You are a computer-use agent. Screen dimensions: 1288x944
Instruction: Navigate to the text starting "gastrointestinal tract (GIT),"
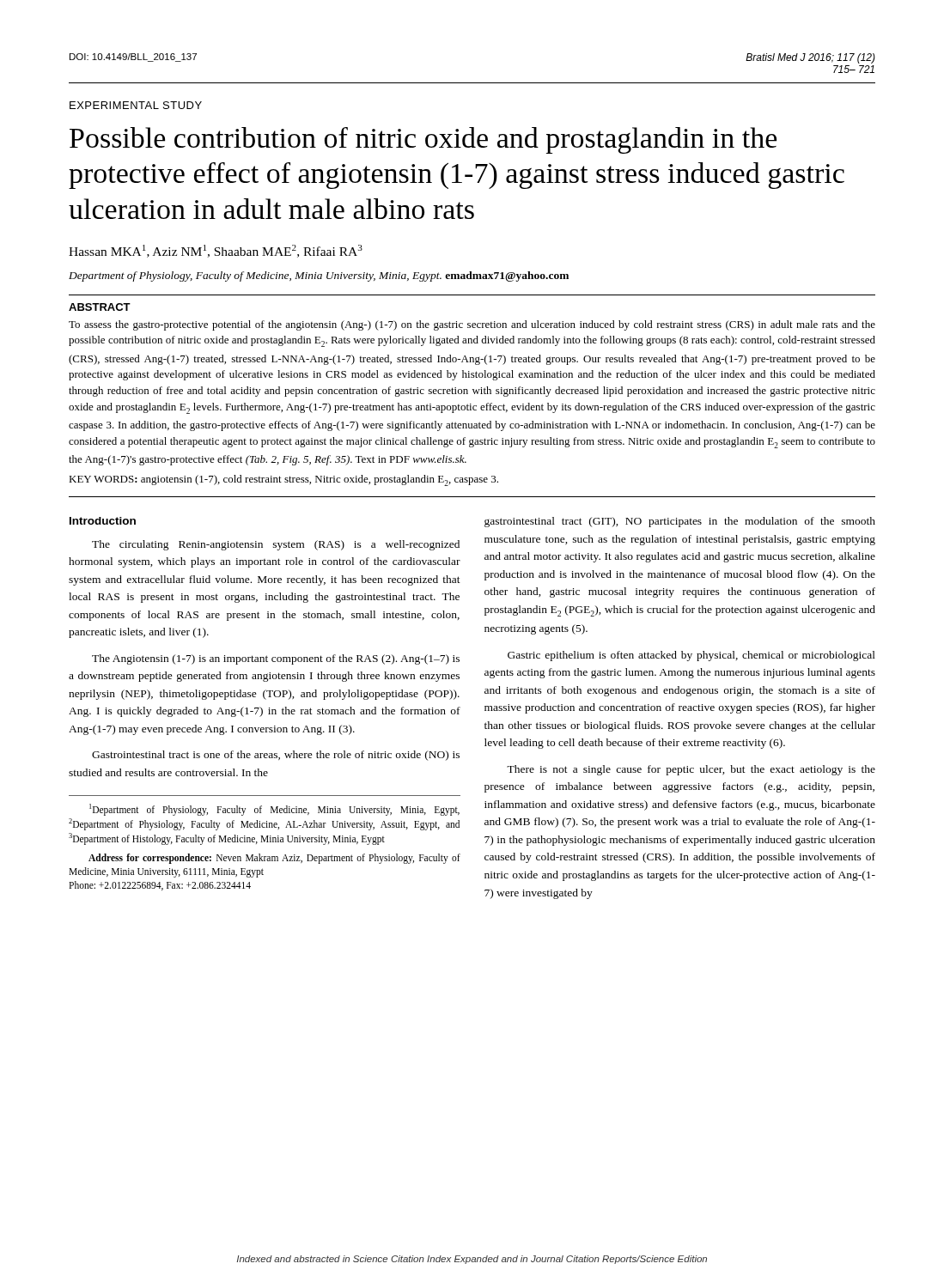click(x=680, y=707)
